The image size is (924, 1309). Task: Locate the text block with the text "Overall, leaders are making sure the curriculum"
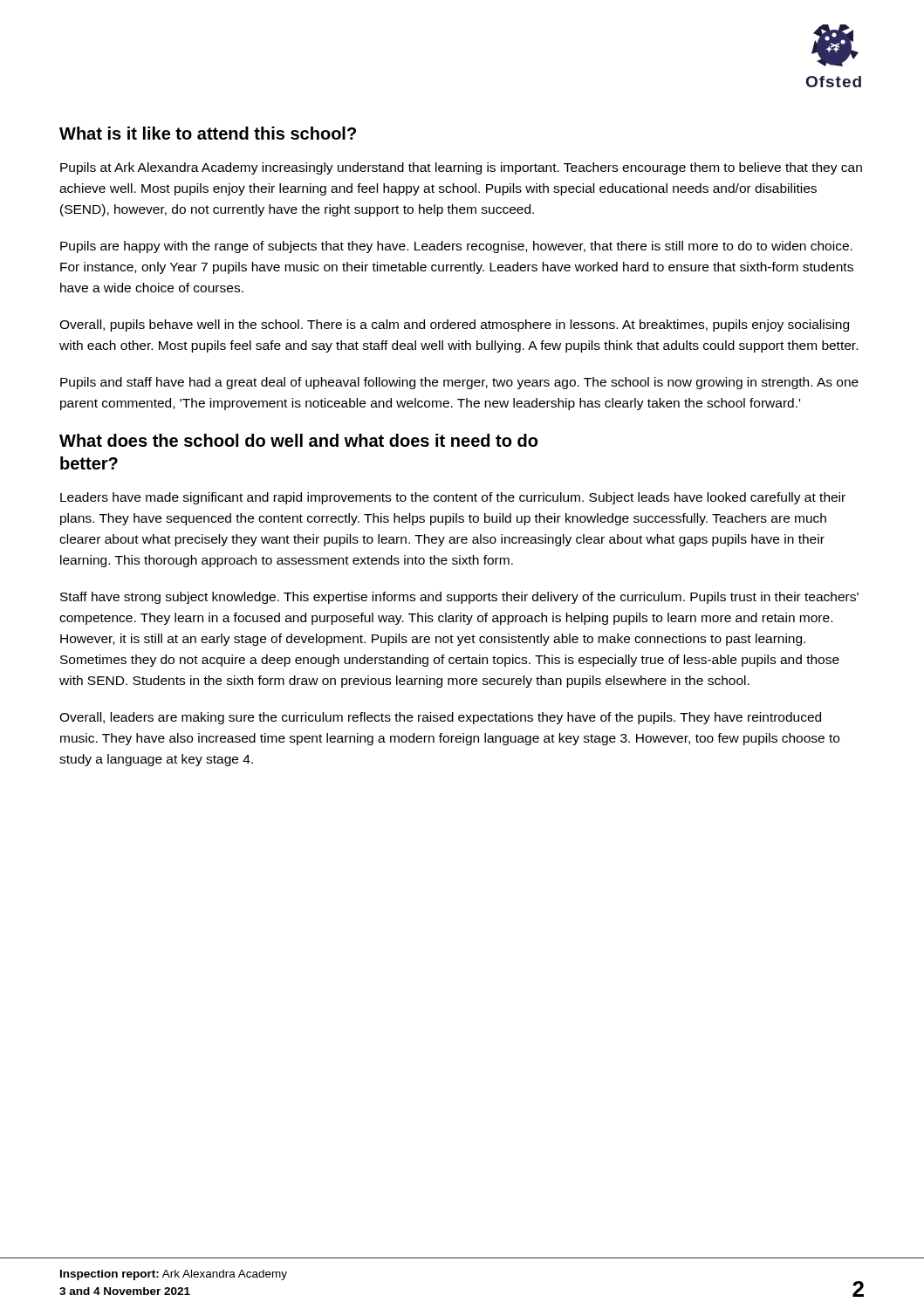click(450, 738)
